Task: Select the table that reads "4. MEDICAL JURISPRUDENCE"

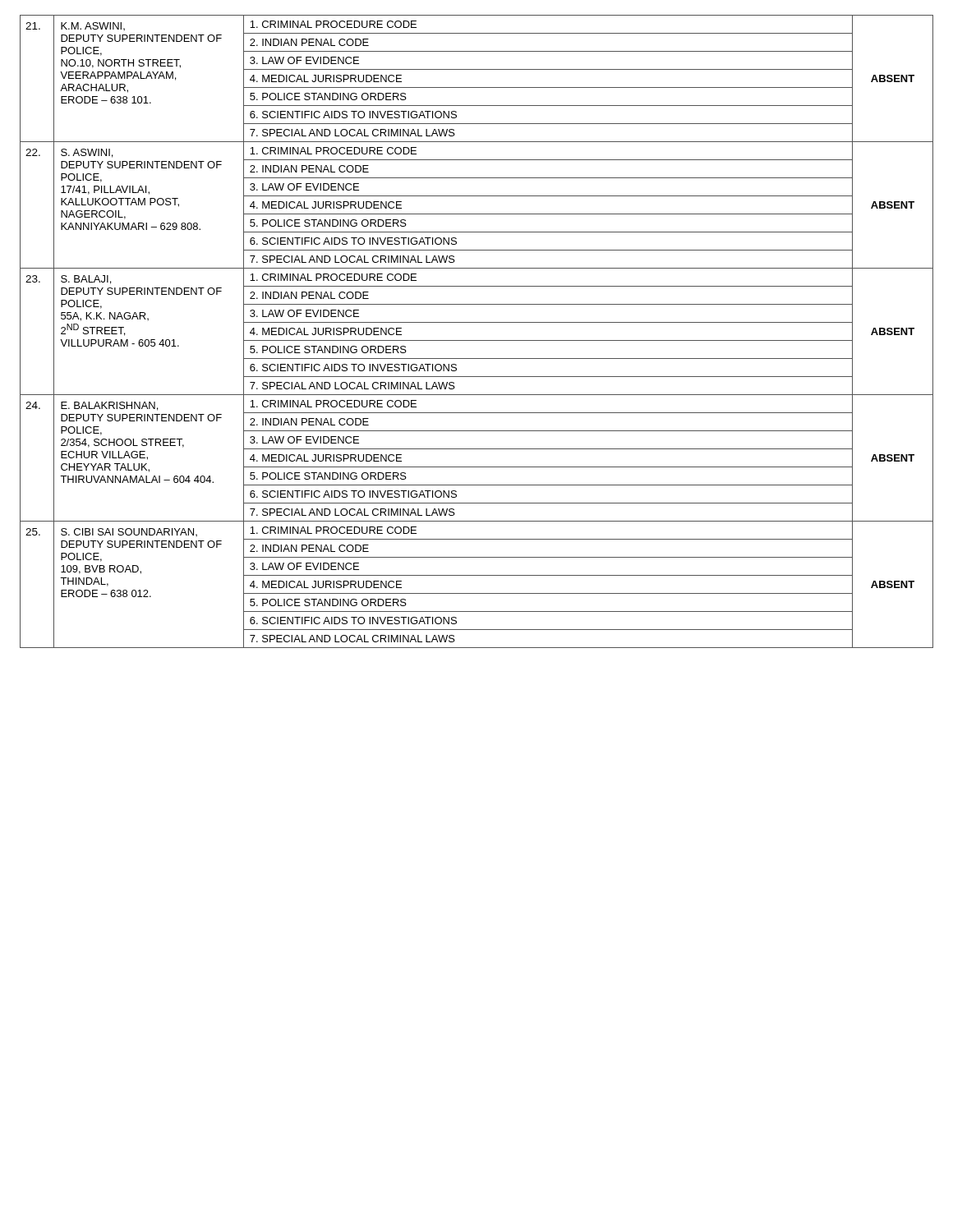Action: pos(476,331)
